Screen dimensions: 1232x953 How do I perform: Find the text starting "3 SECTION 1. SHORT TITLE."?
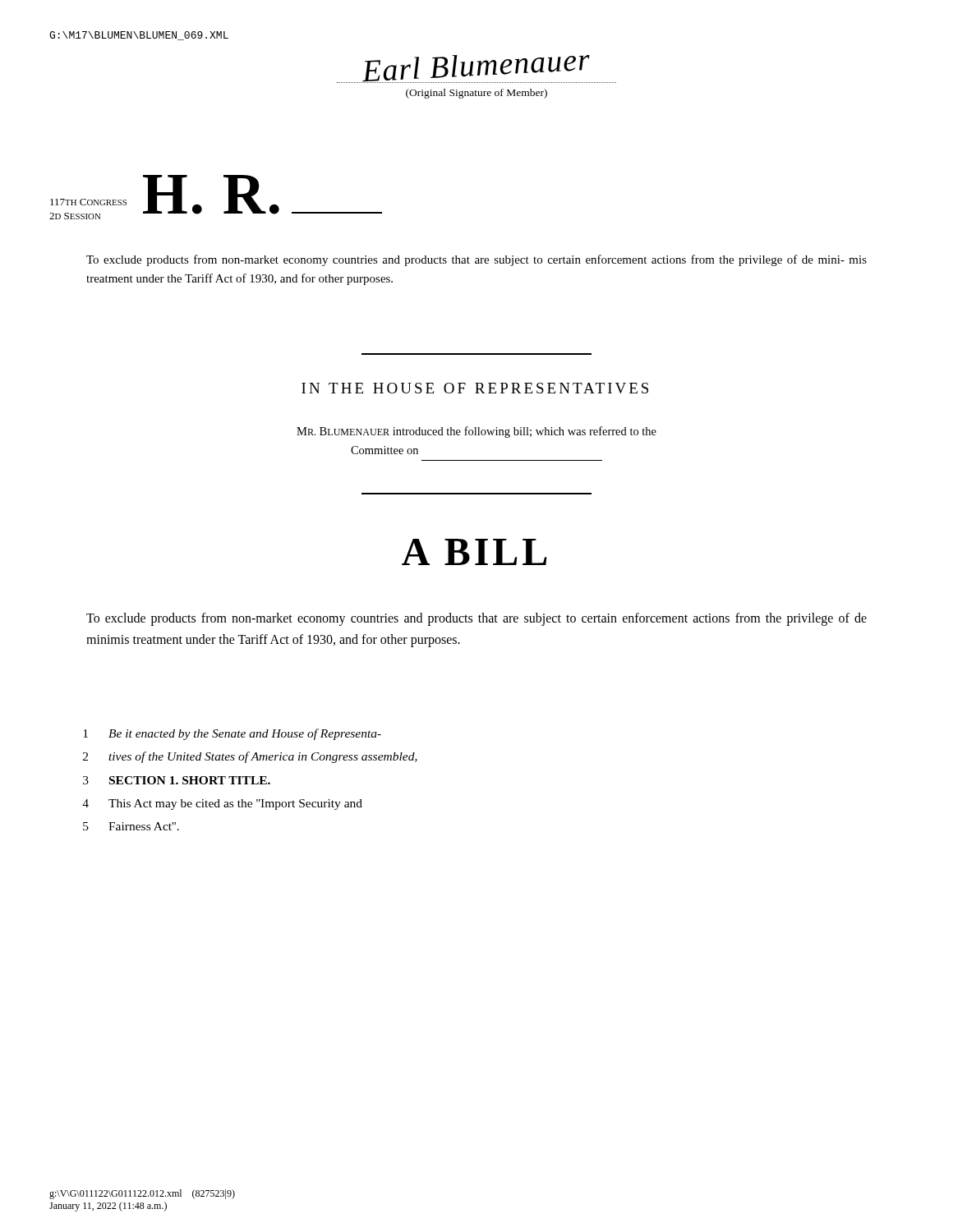pyautogui.click(x=177, y=780)
